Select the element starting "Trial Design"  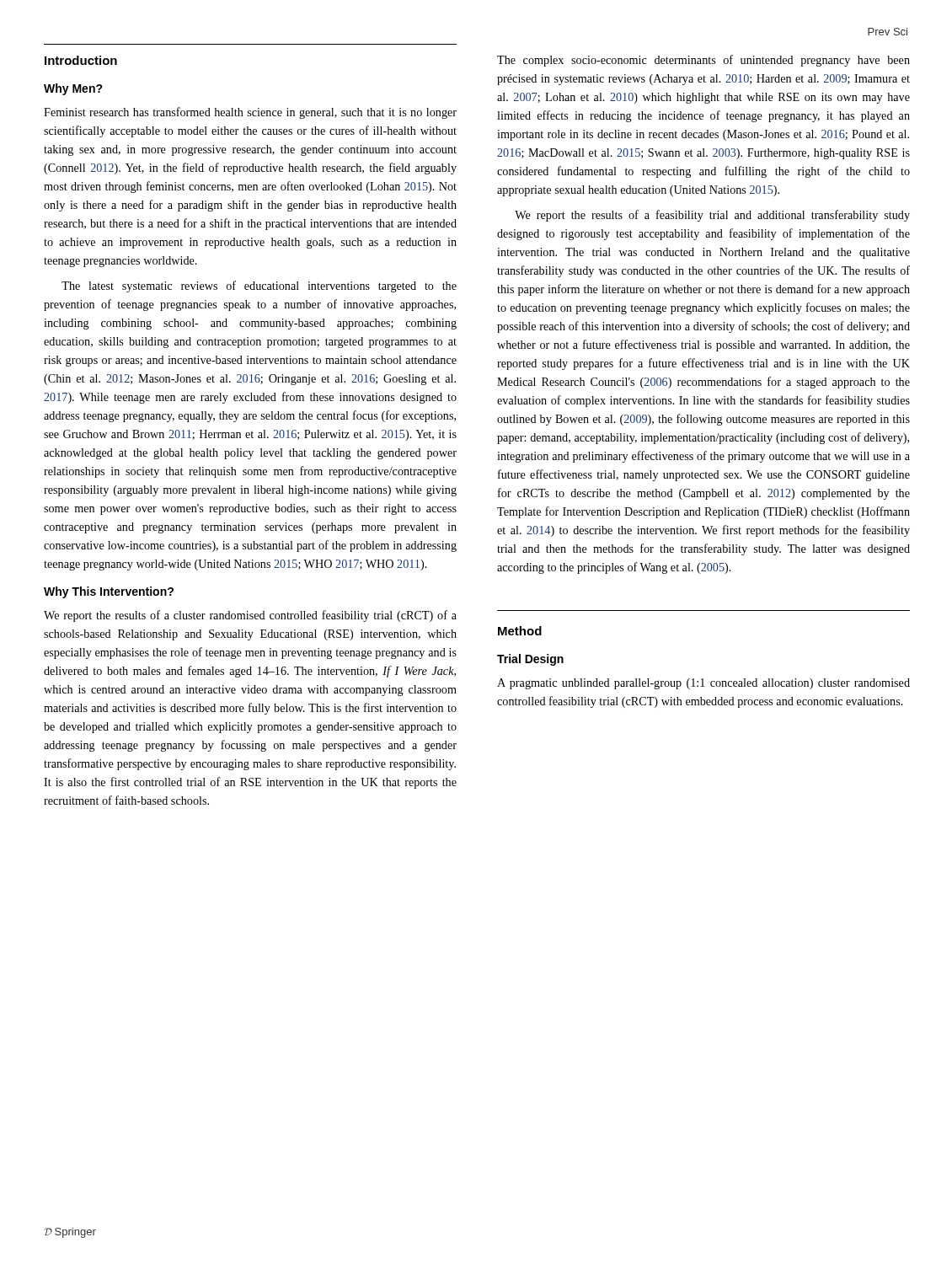tap(531, 659)
